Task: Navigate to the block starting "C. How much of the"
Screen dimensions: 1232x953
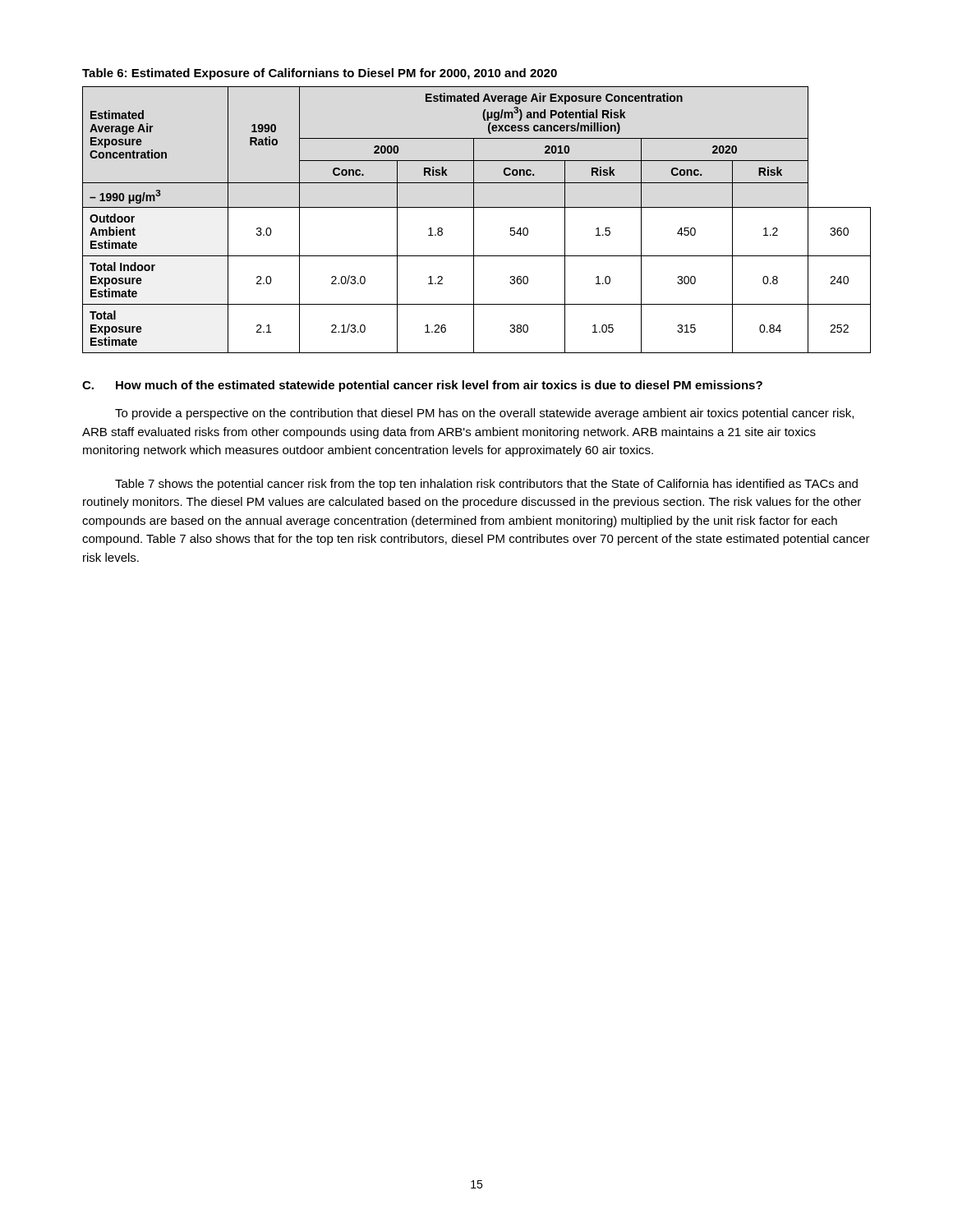Action: click(423, 385)
